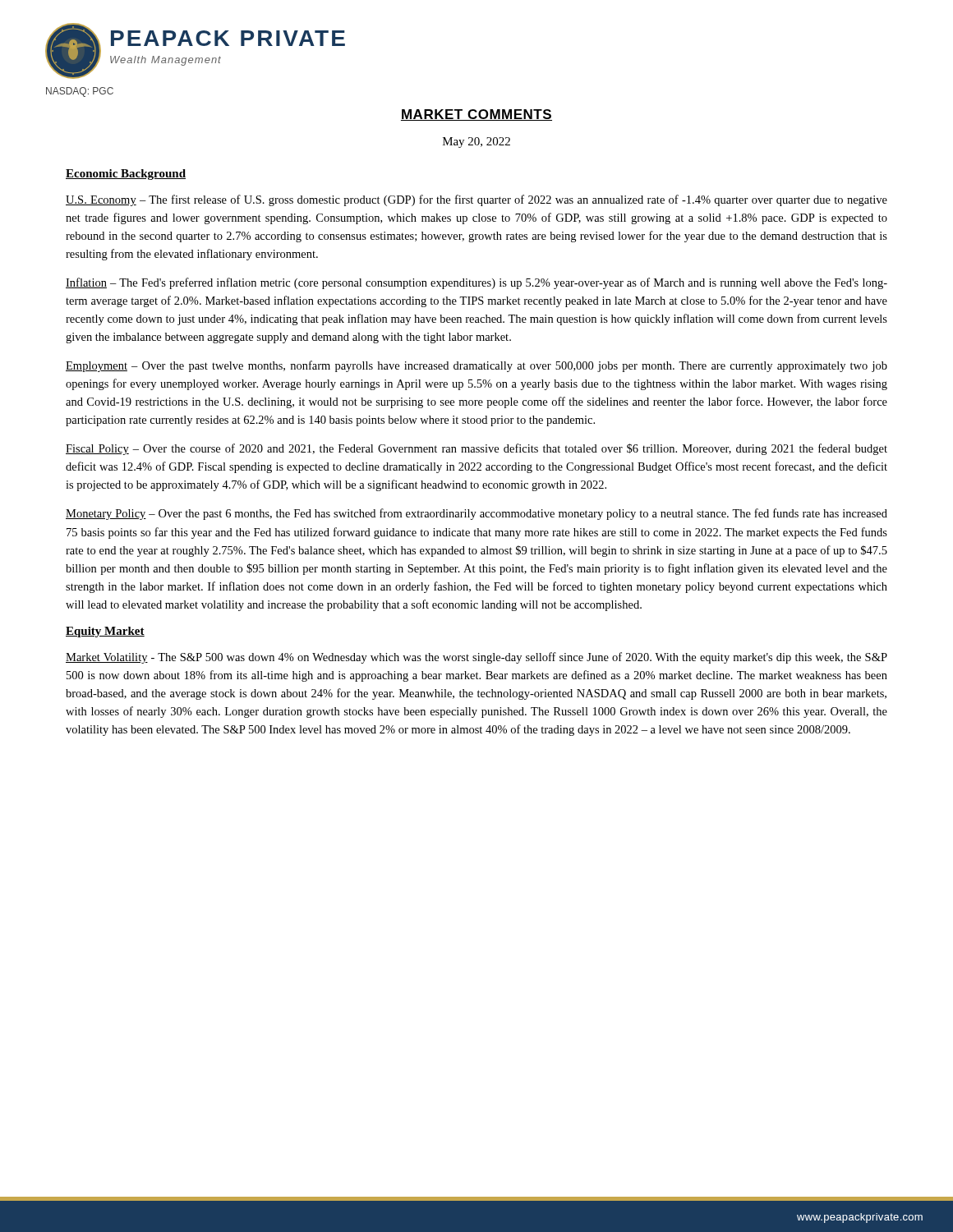Where is the passage that starts "Fiscal Policy –"?
953x1232 pixels.
(476, 467)
